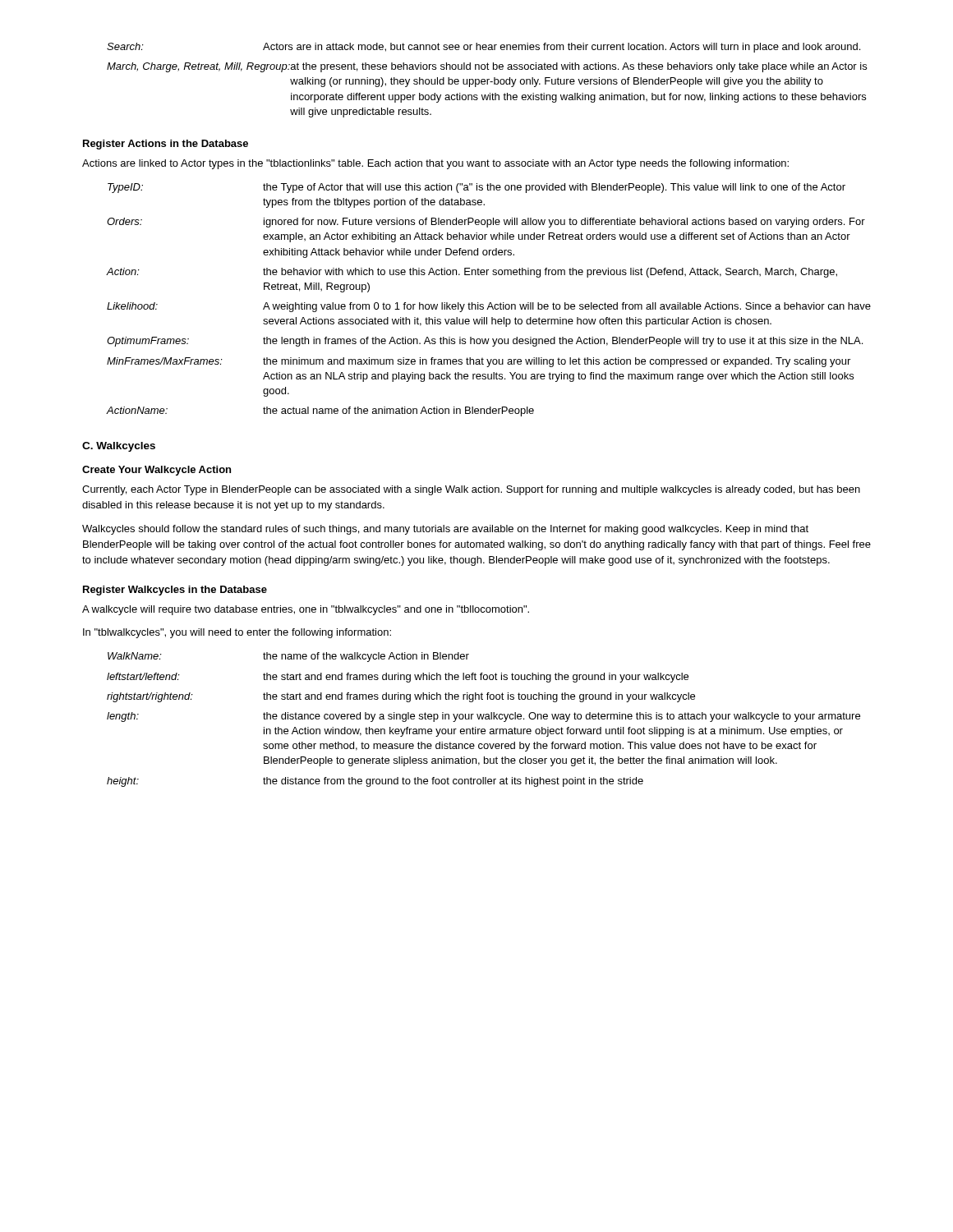Click the passage that begins "TypeID: the Type of Actor that will"
Screen dimensions: 1232x953
[x=489, y=195]
